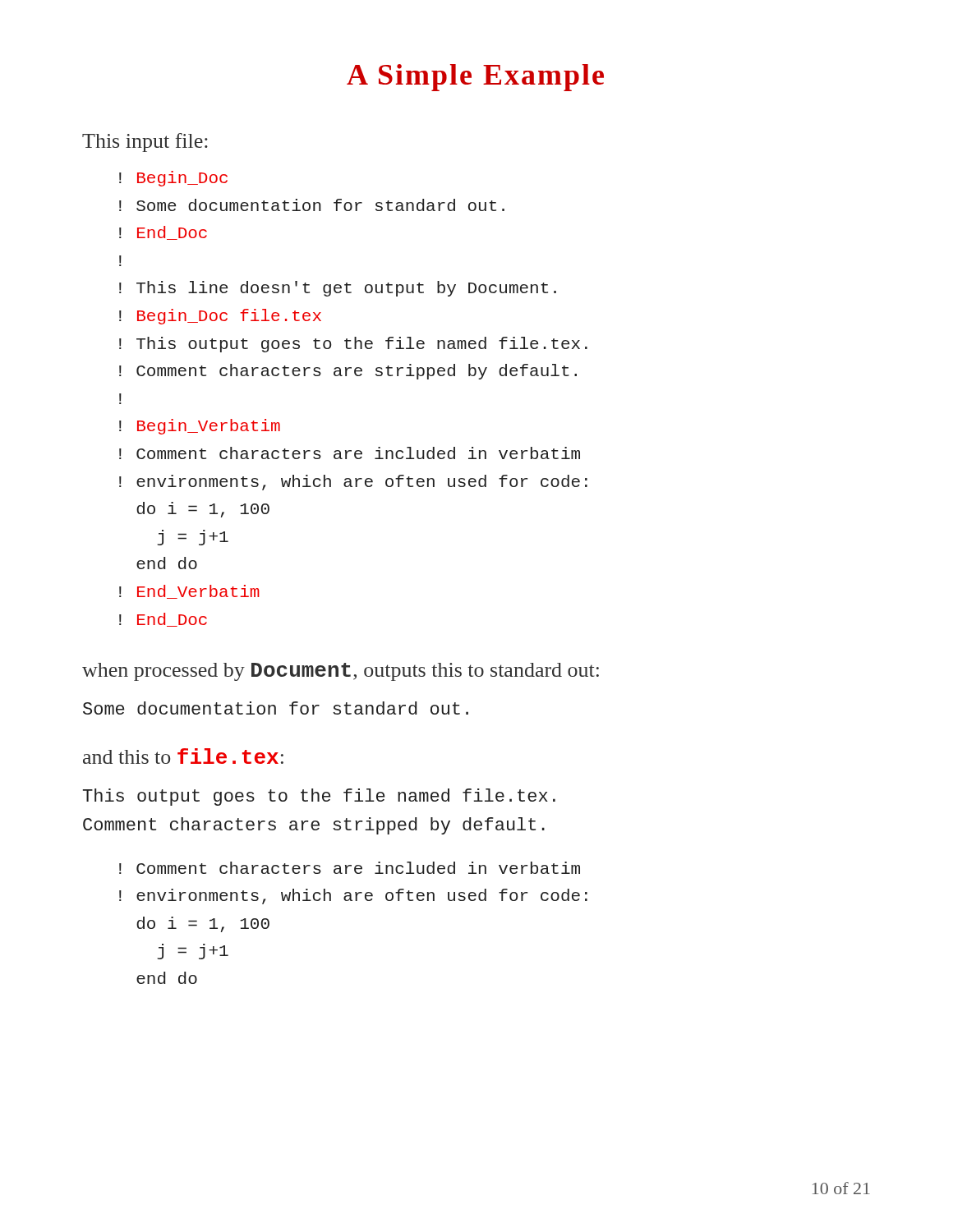Select the passage starting "Some documentation for"

pos(277,710)
